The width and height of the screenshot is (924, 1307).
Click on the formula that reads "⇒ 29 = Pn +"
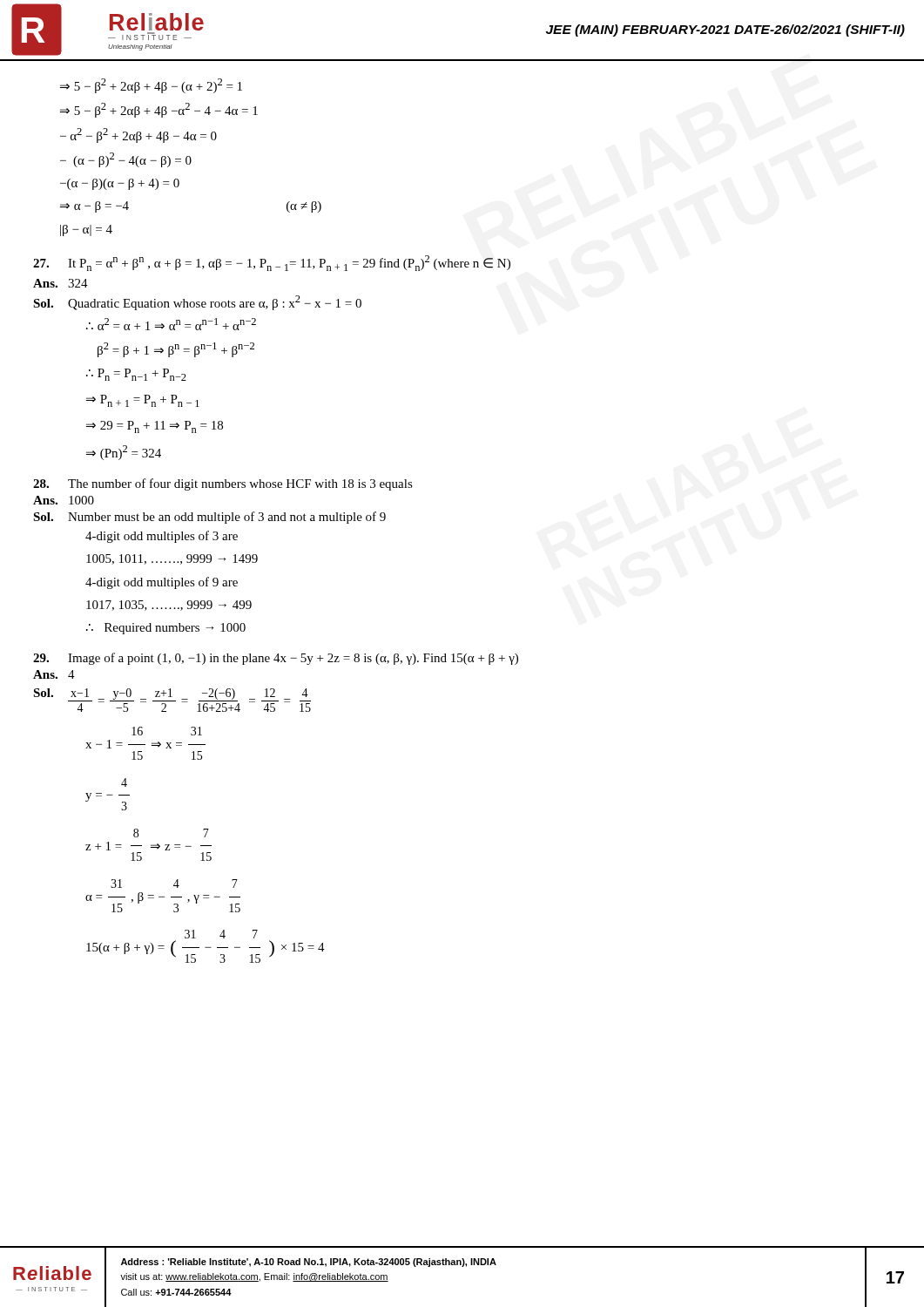154,427
